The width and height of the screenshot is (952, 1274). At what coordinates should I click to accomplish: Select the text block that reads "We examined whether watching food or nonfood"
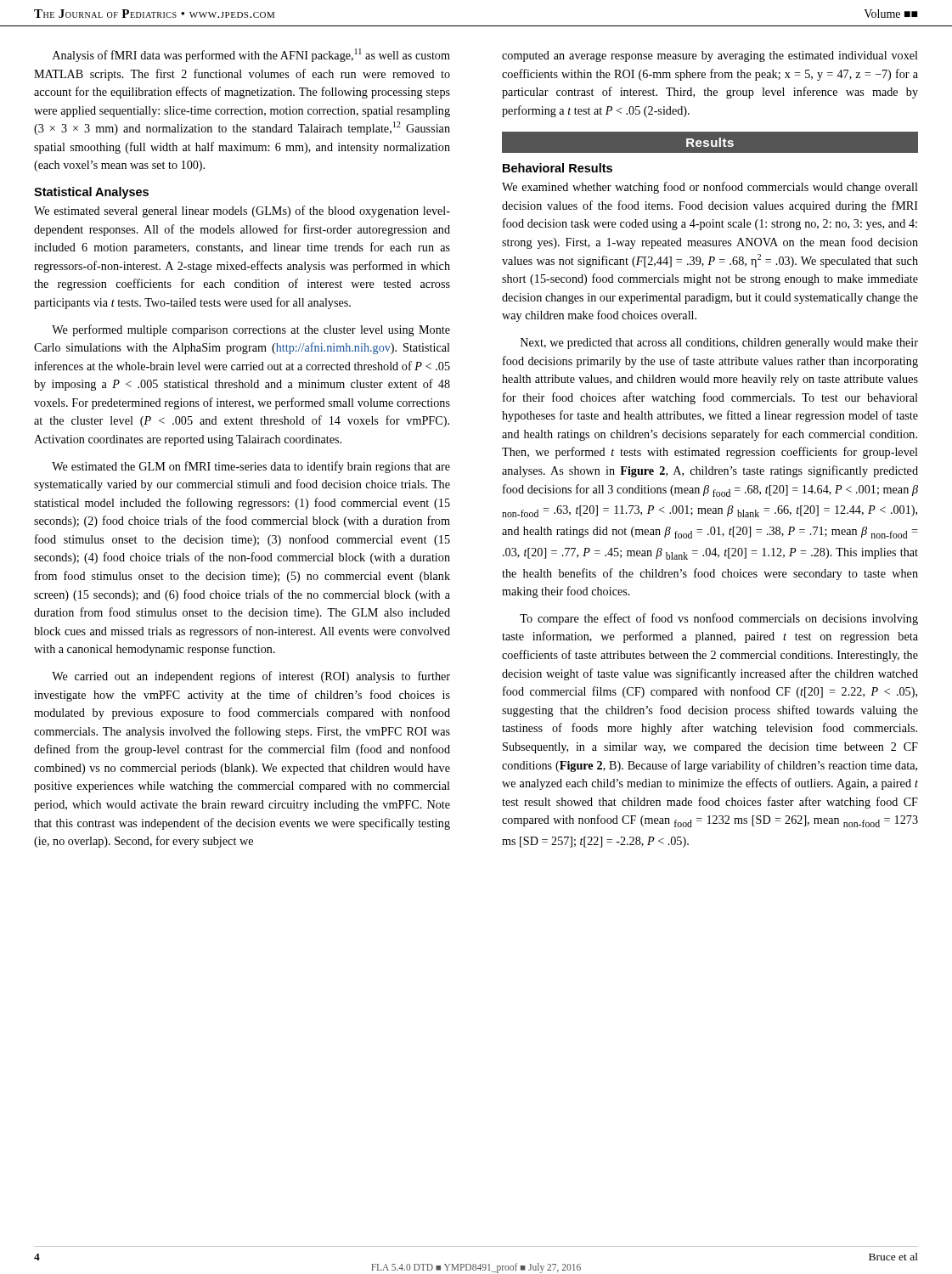(x=710, y=251)
